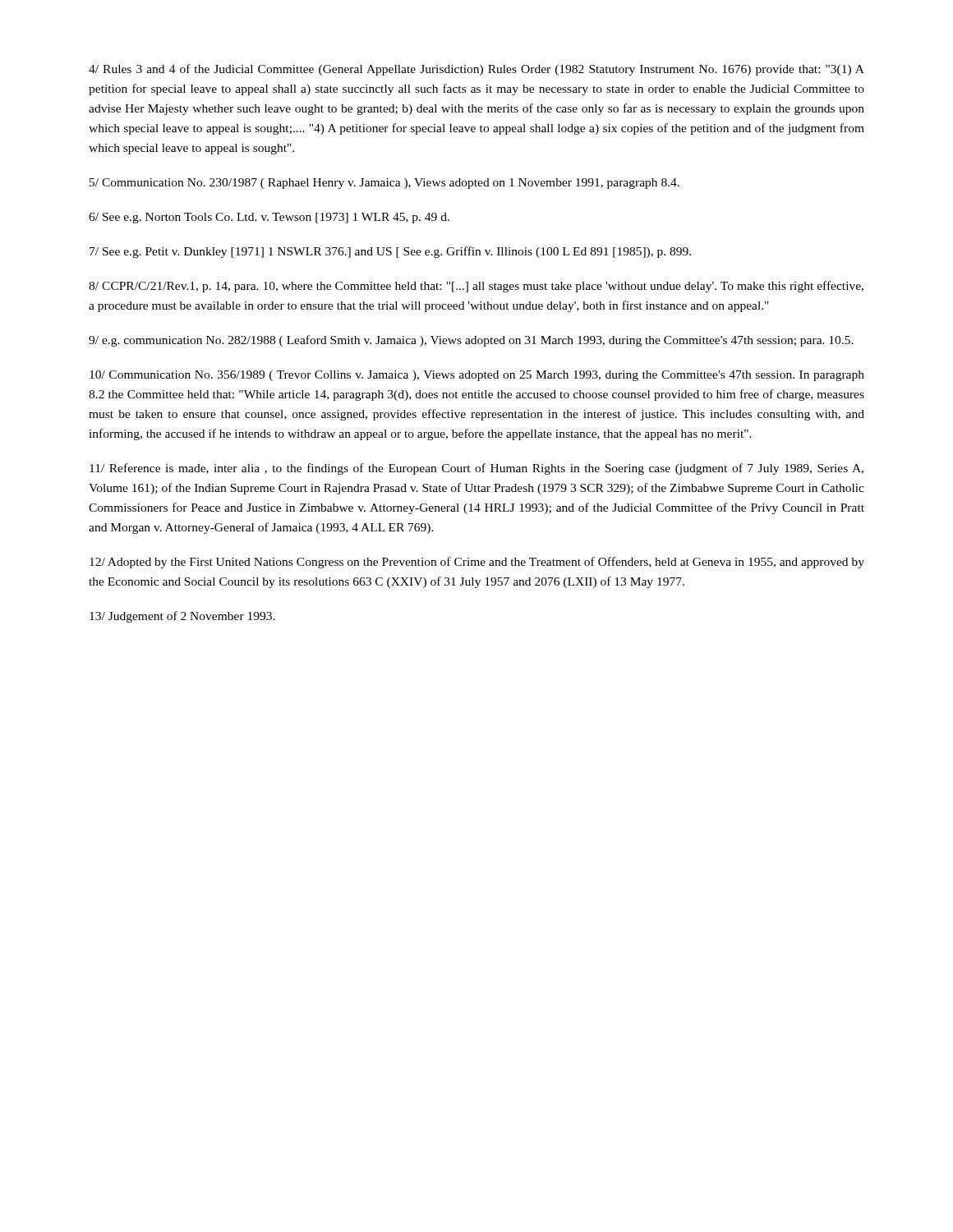Click on the text starting "4/ Rules 3"

point(476,108)
